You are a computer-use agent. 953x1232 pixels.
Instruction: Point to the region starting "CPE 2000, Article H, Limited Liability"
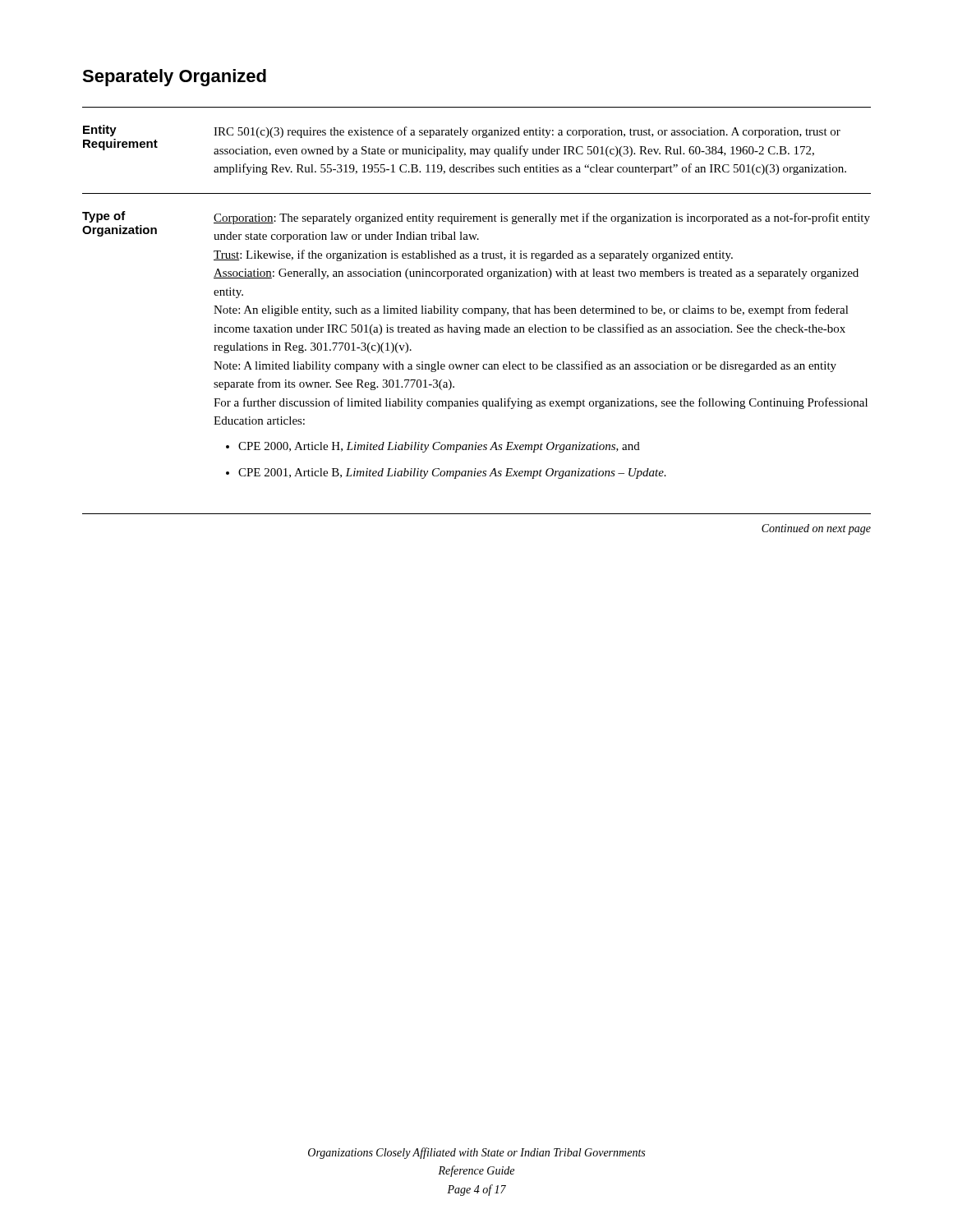click(439, 446)
